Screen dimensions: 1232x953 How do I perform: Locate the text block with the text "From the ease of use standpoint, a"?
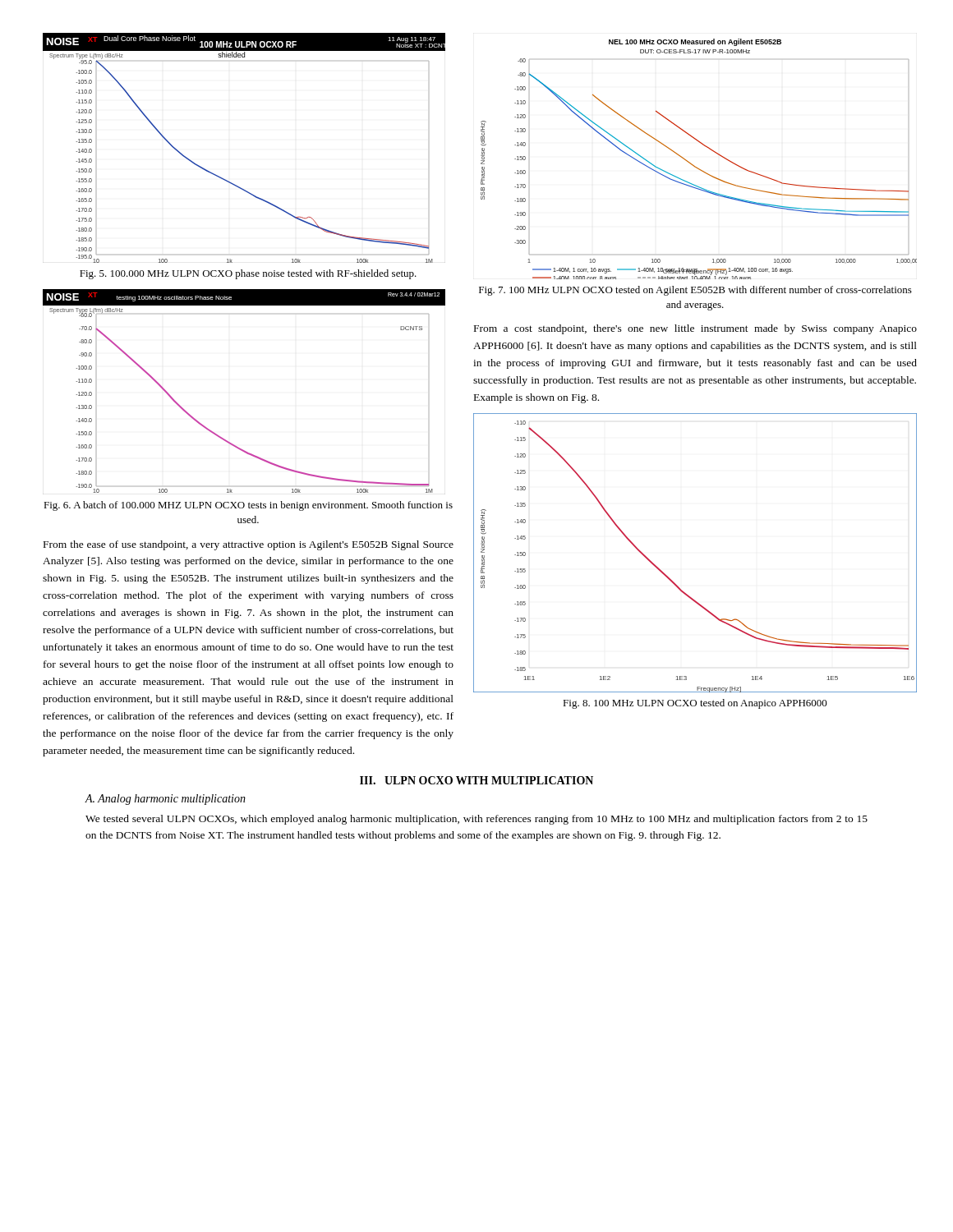coord(248,647)
